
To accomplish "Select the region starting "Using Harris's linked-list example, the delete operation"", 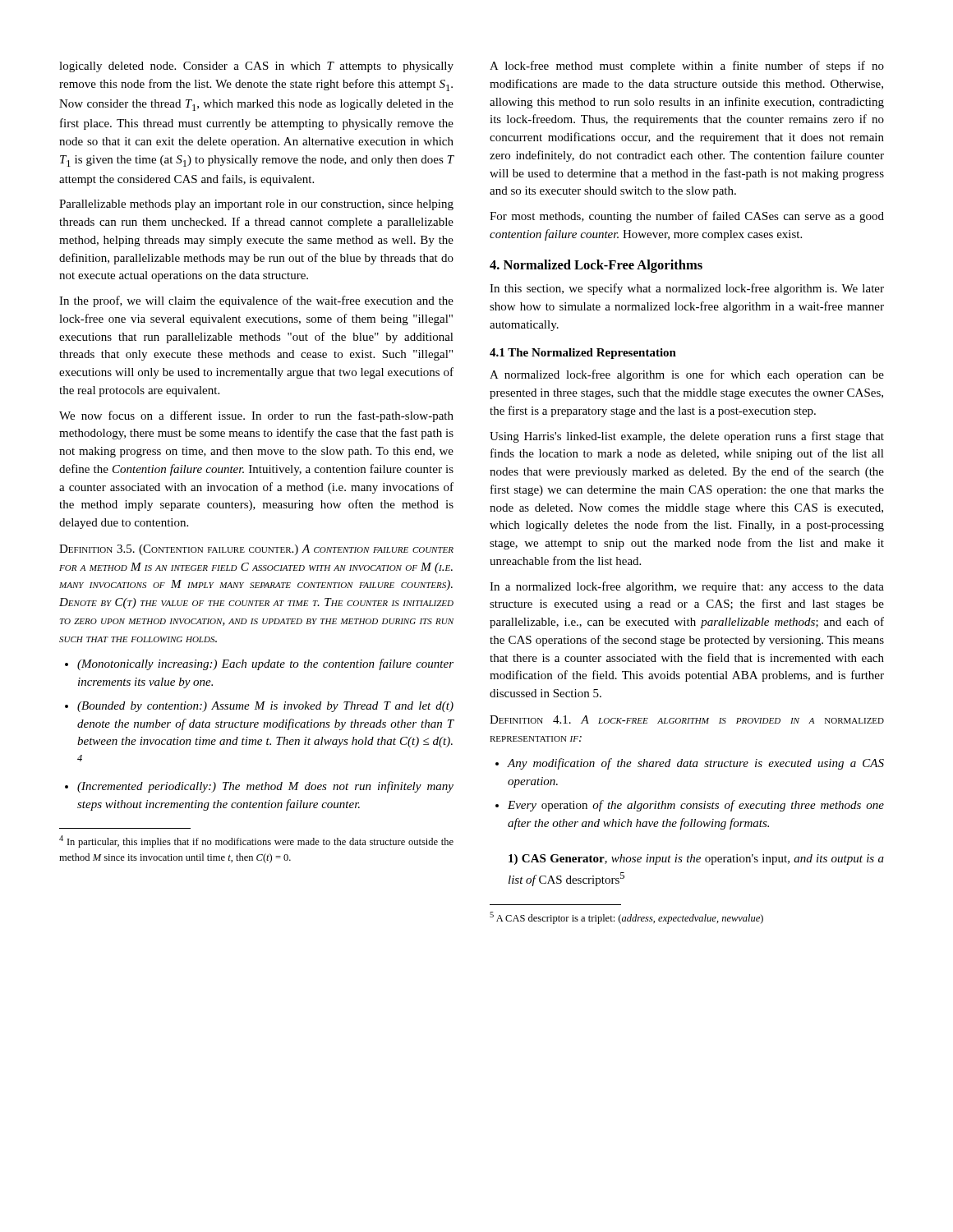I will 687,499.
